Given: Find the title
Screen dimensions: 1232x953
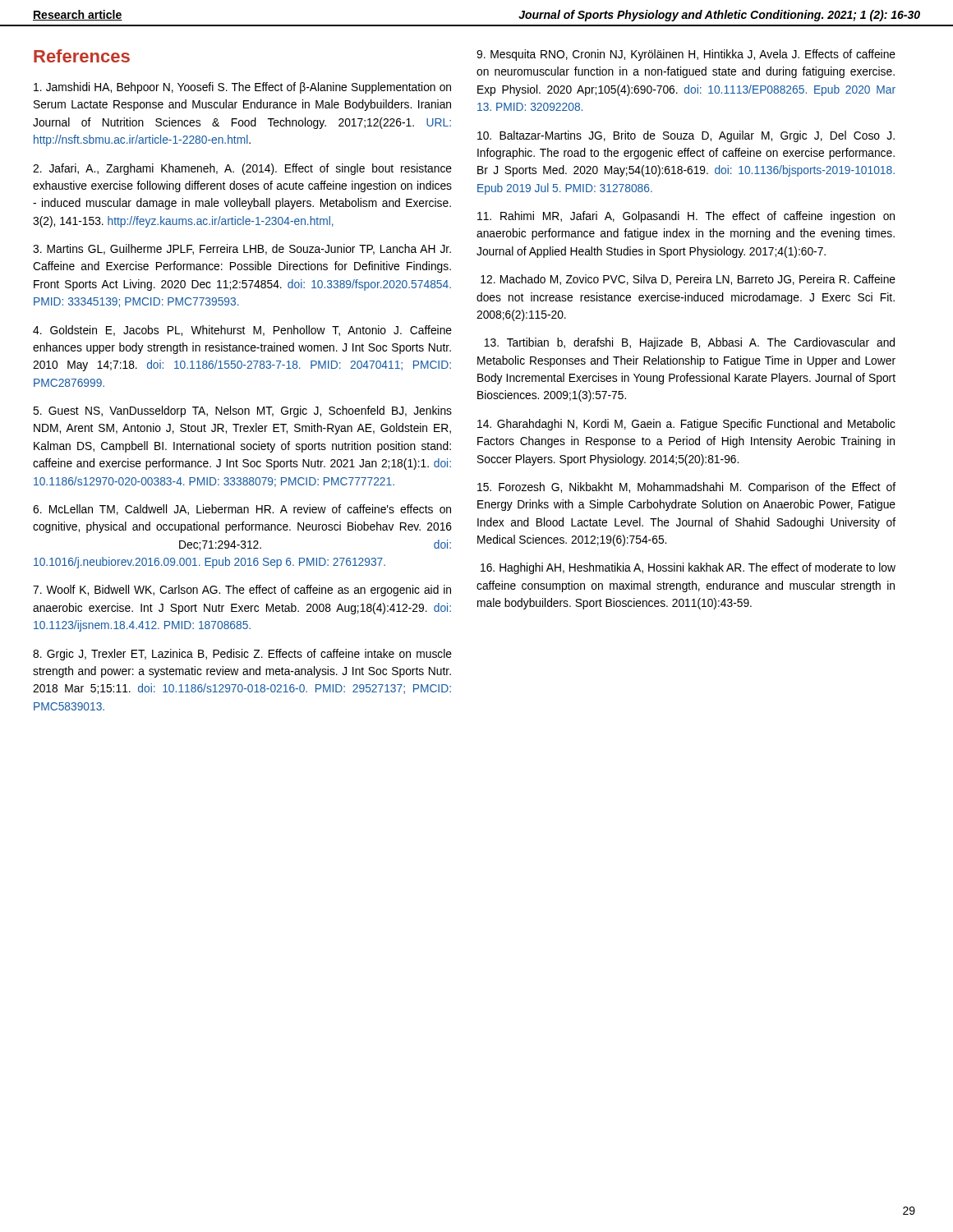Looking at the screenshot, I should click(x=242, y=57).
